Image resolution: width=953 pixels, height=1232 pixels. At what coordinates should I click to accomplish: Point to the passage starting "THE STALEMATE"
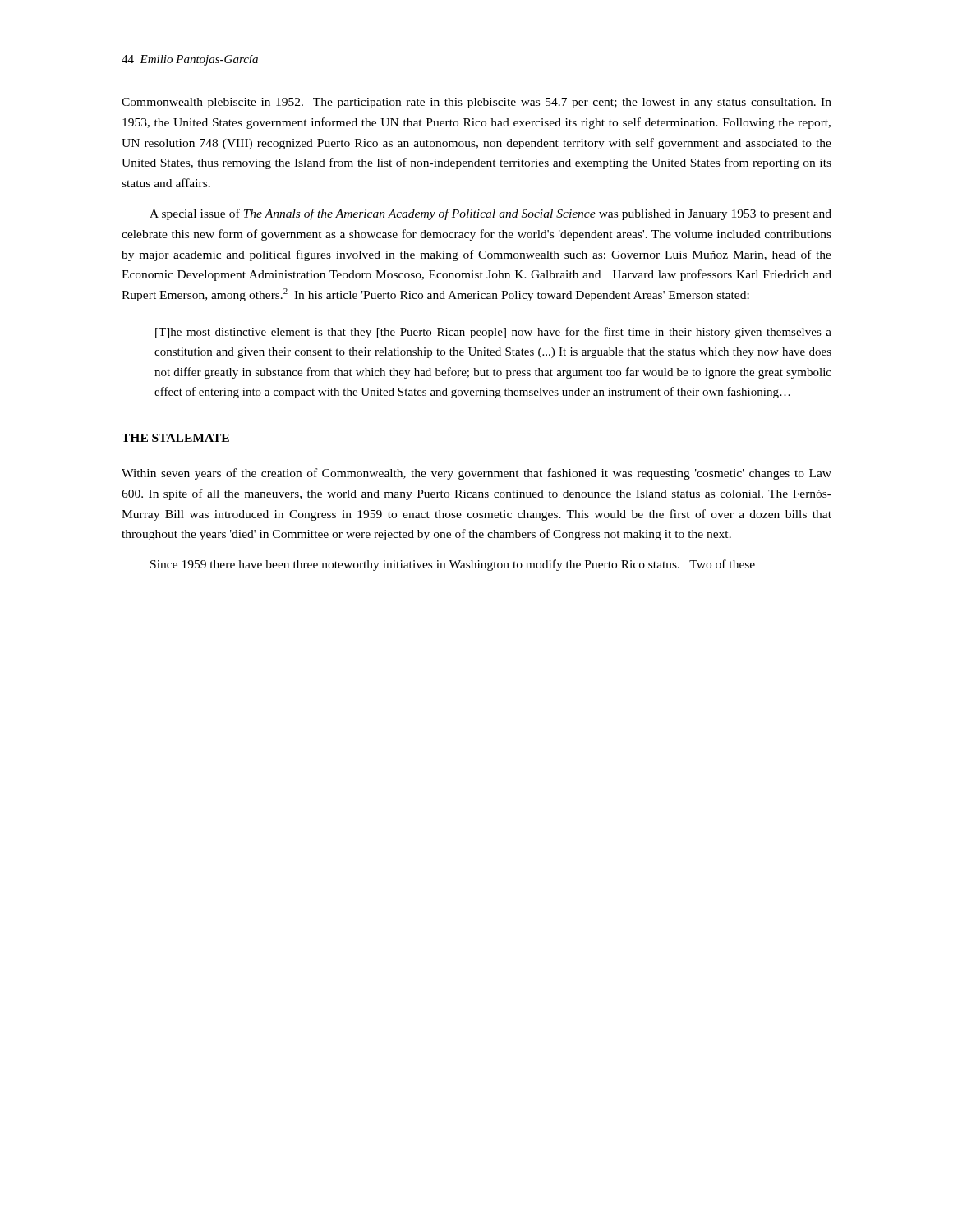click(x=176, y=437)
